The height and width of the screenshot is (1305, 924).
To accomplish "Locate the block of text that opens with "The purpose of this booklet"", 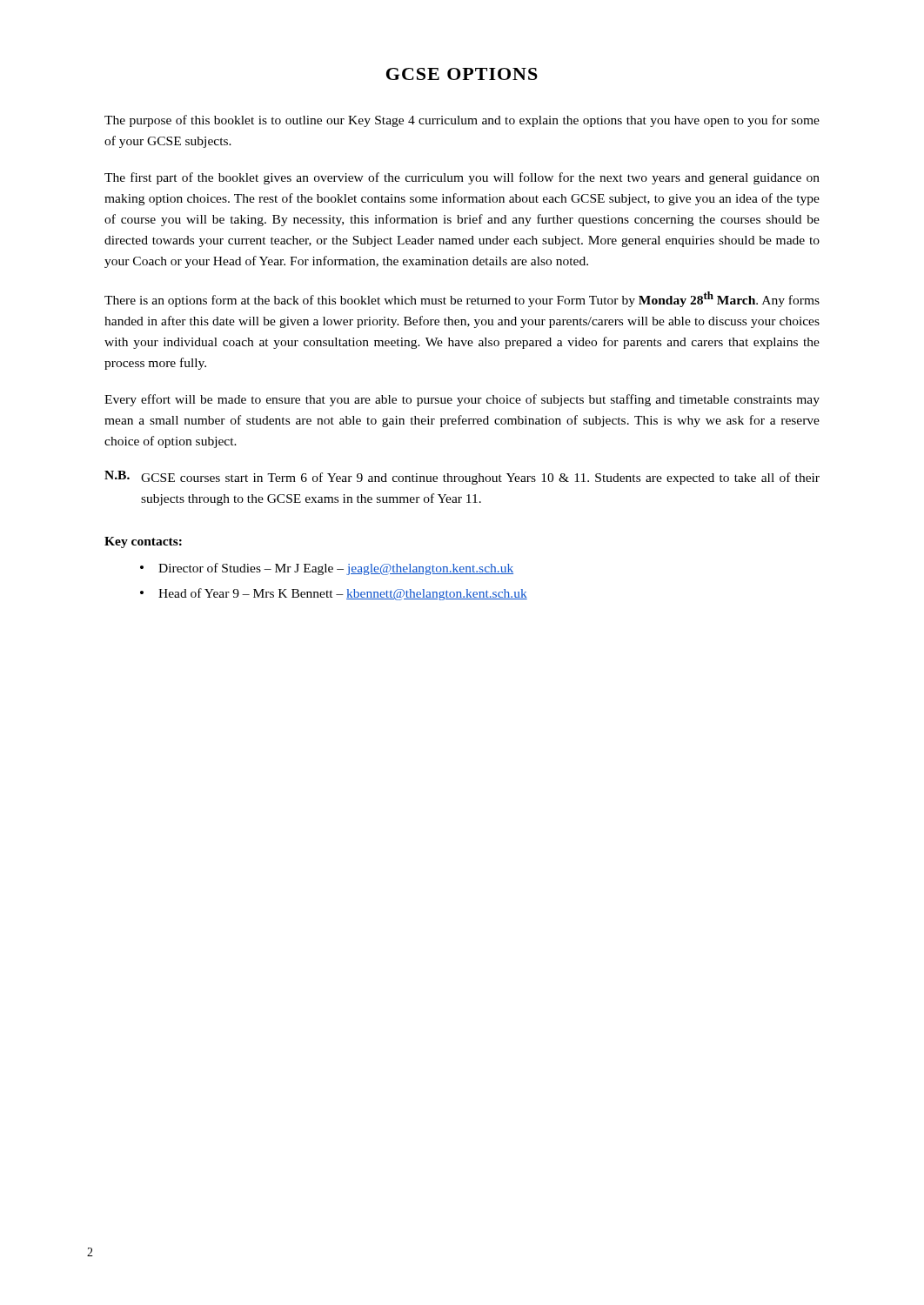I will [462, 130].
